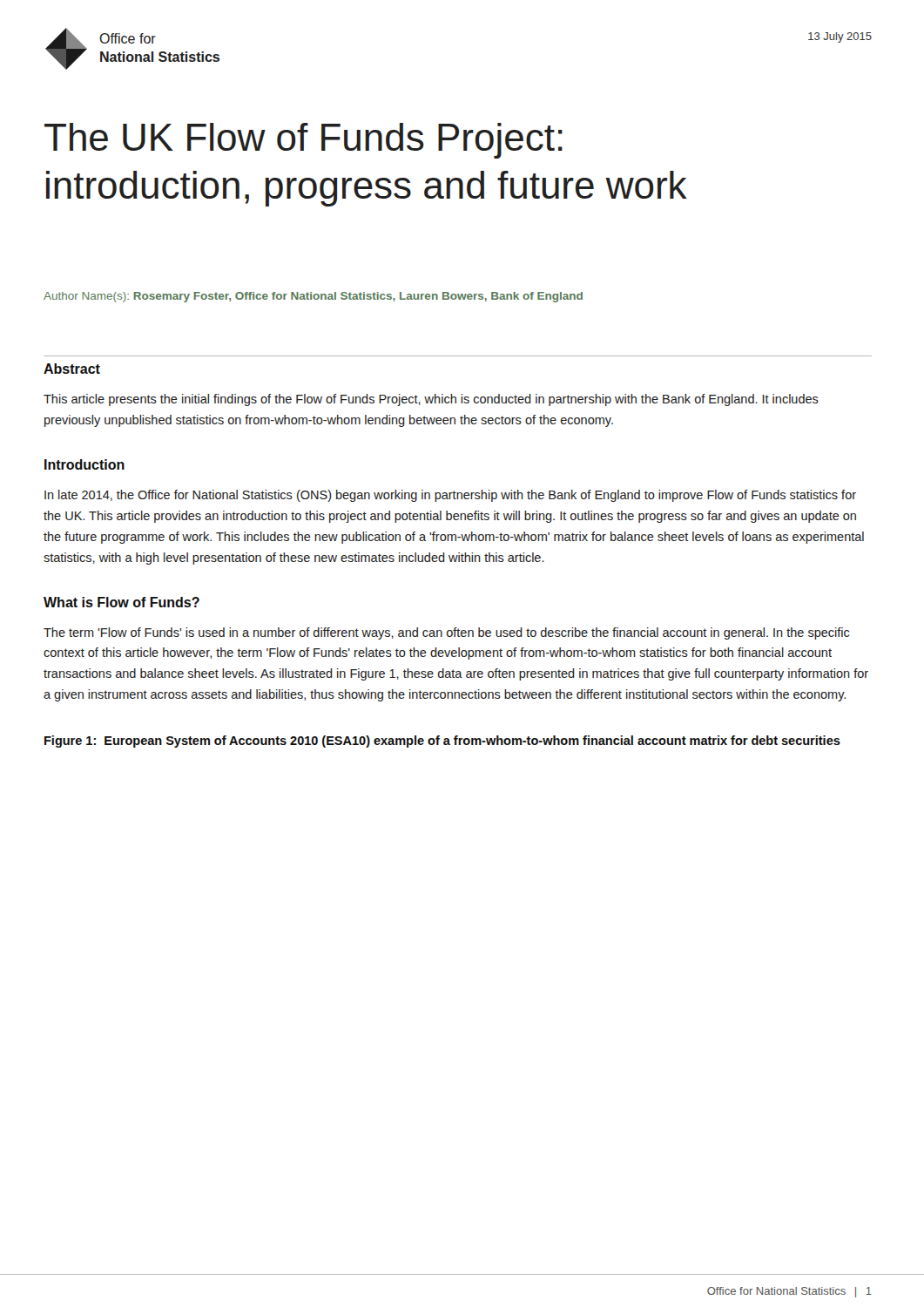924x1307 pixels.
Task: Find the text block that reads "The term 'Flow of Funds' is"
Action: pyautogui.click(x=456, y=663)
